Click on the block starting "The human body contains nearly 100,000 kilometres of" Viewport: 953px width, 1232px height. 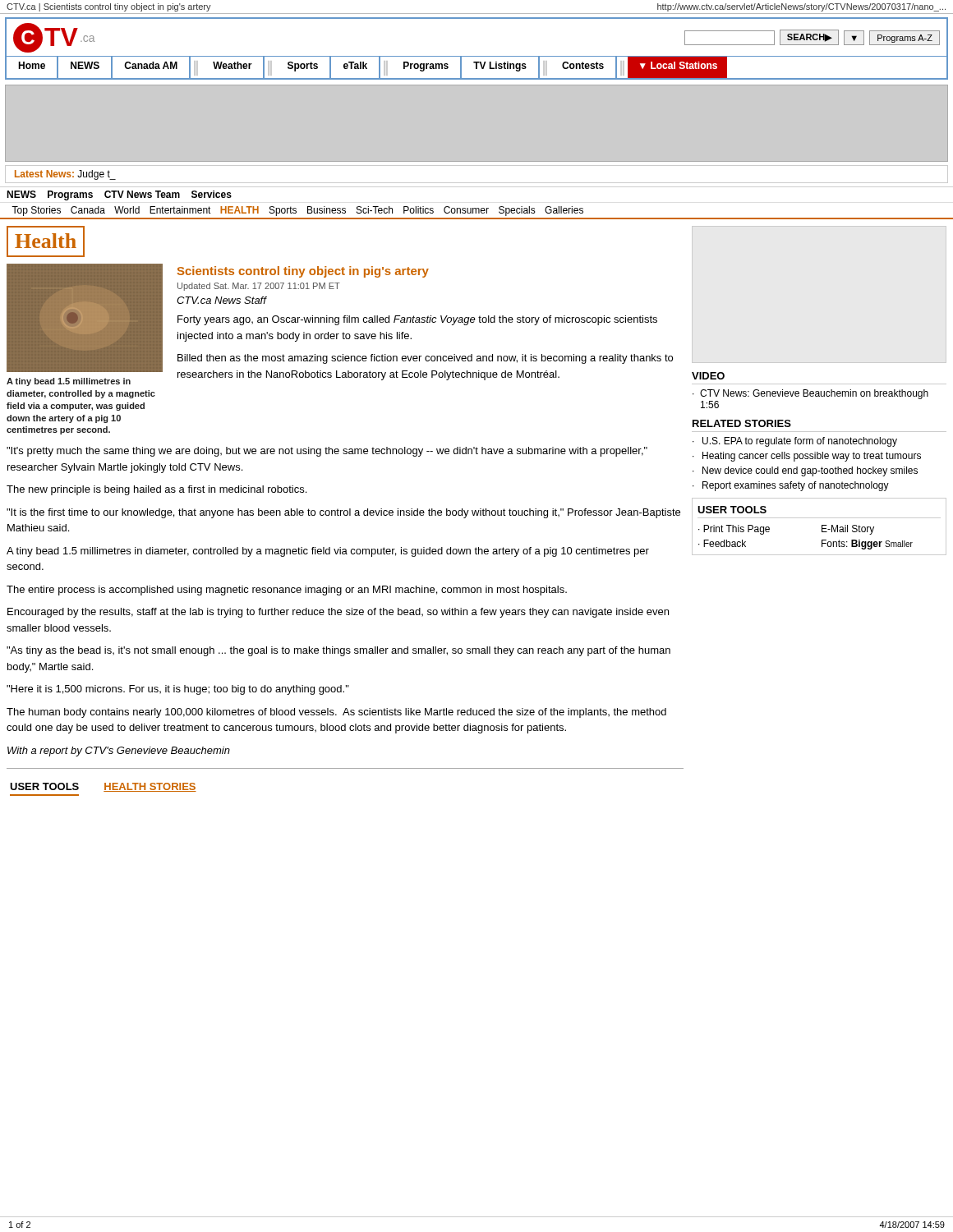click(x=337, y=719)
